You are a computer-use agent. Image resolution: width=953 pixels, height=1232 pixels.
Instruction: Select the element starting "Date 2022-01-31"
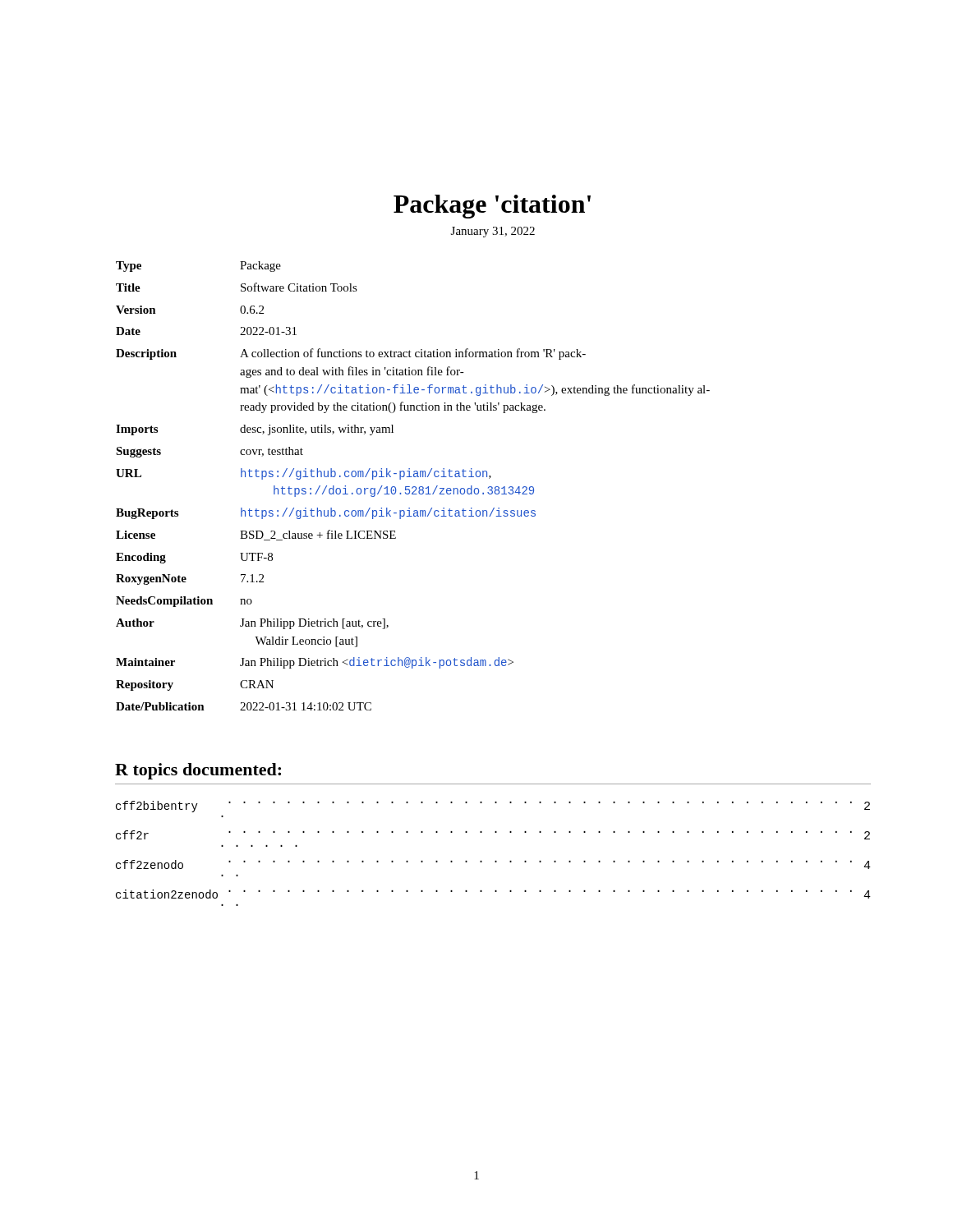click(133, 331)
